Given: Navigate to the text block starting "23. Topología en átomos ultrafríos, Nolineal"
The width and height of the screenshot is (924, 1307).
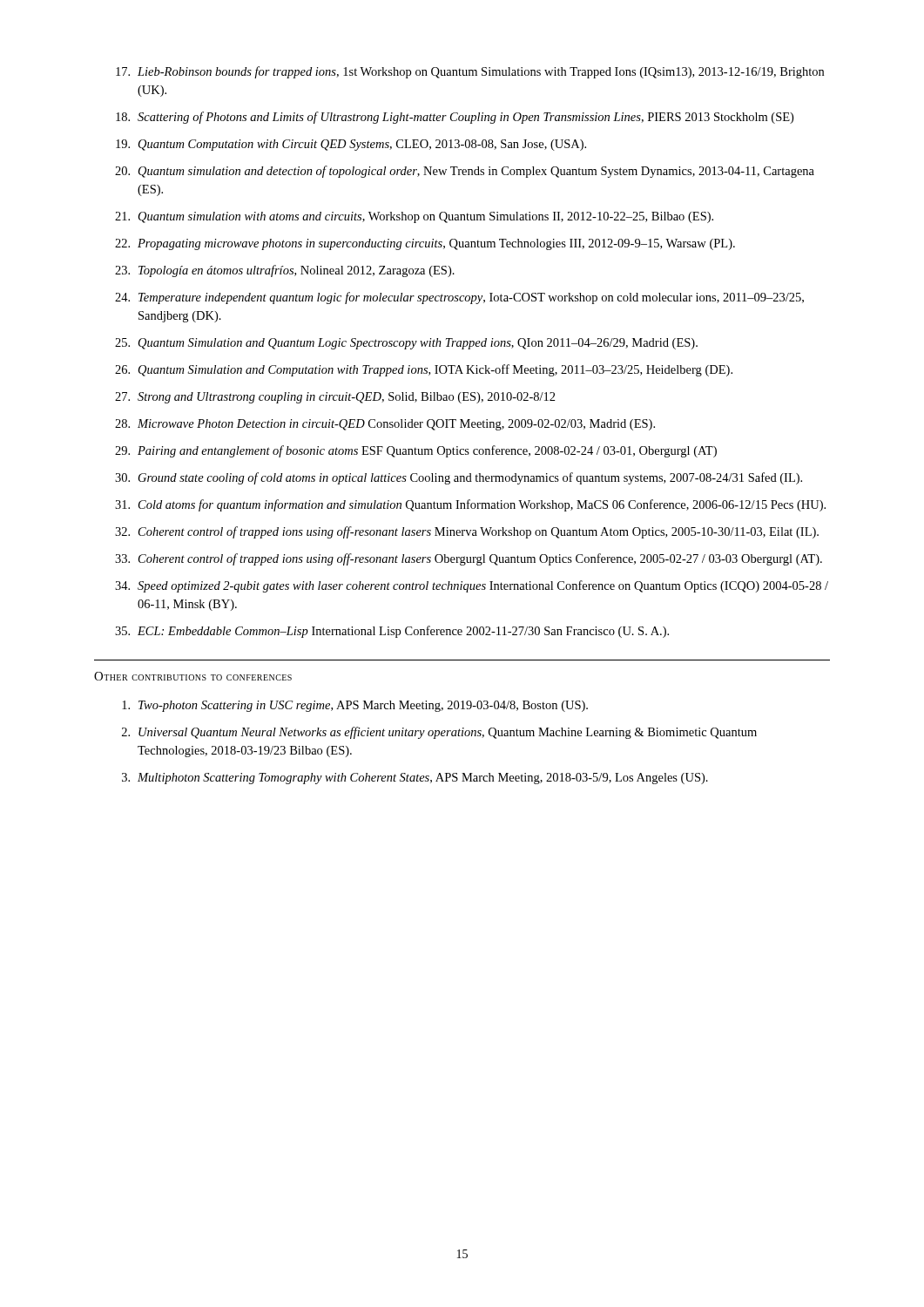Looking at the screenshot, I should pyautogui.click(x=462, y=271).
